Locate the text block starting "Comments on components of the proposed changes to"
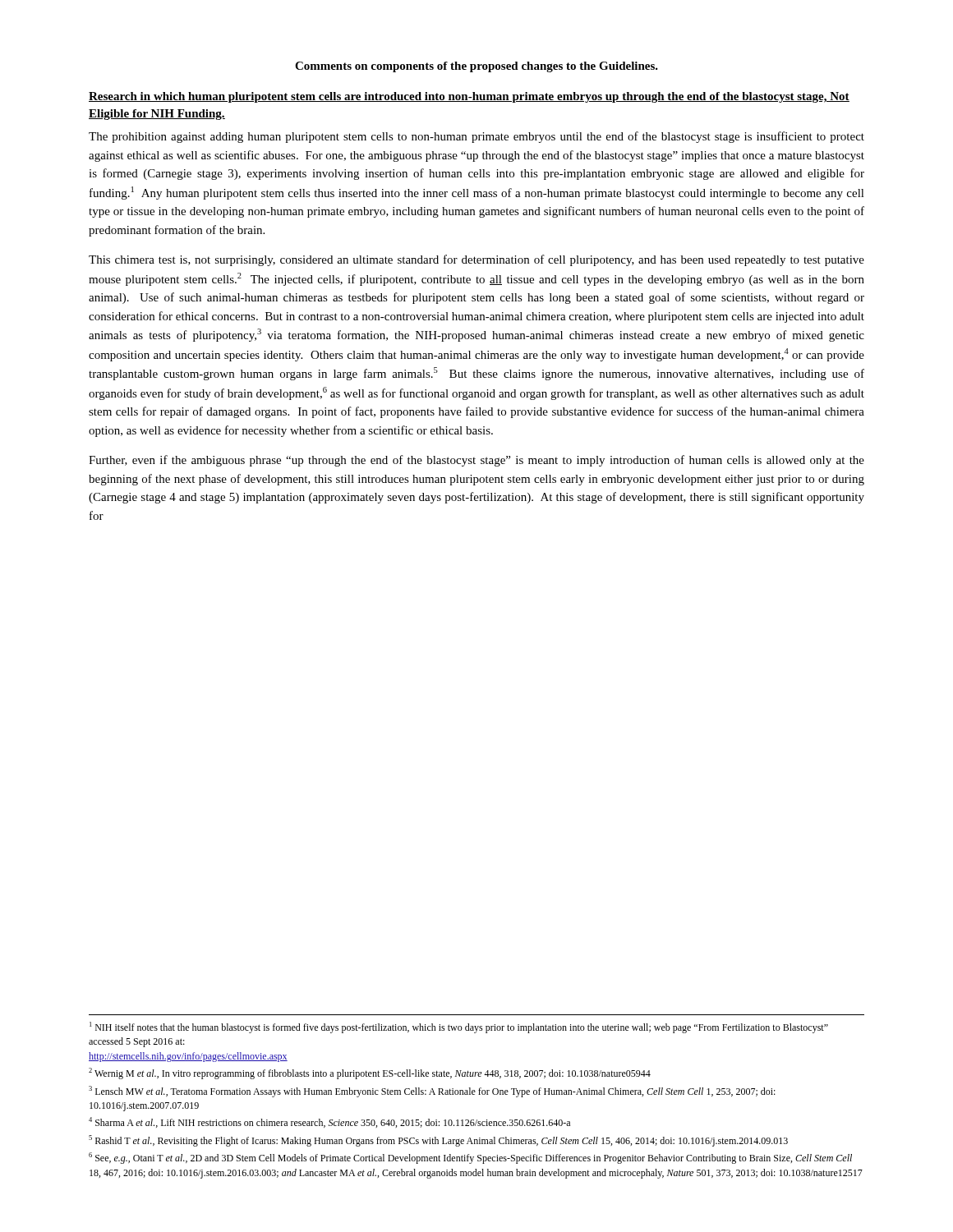 (x=476, y=66)
